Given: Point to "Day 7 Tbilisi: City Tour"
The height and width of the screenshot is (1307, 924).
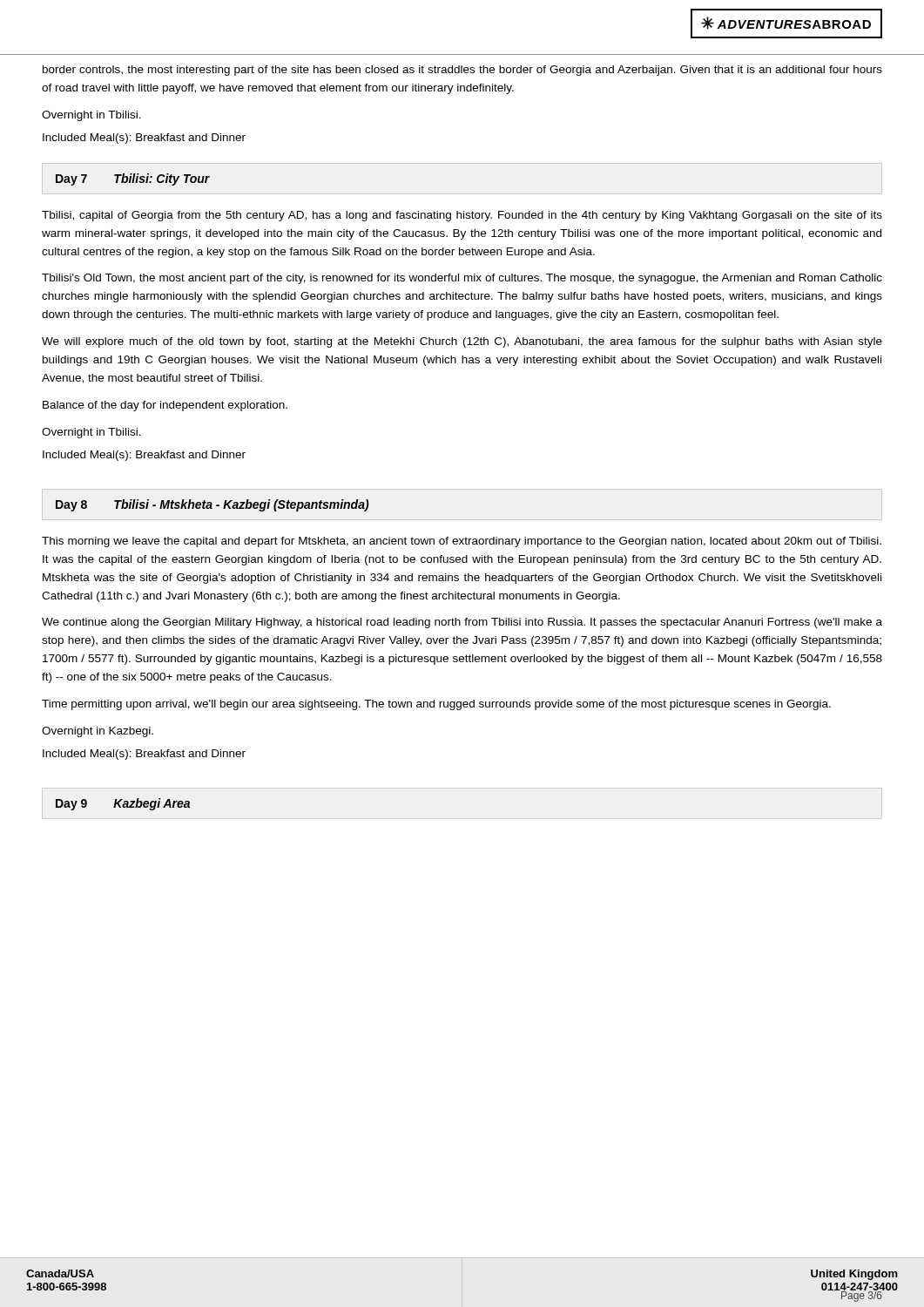Looking at the screenshot, I should (132, 178).
